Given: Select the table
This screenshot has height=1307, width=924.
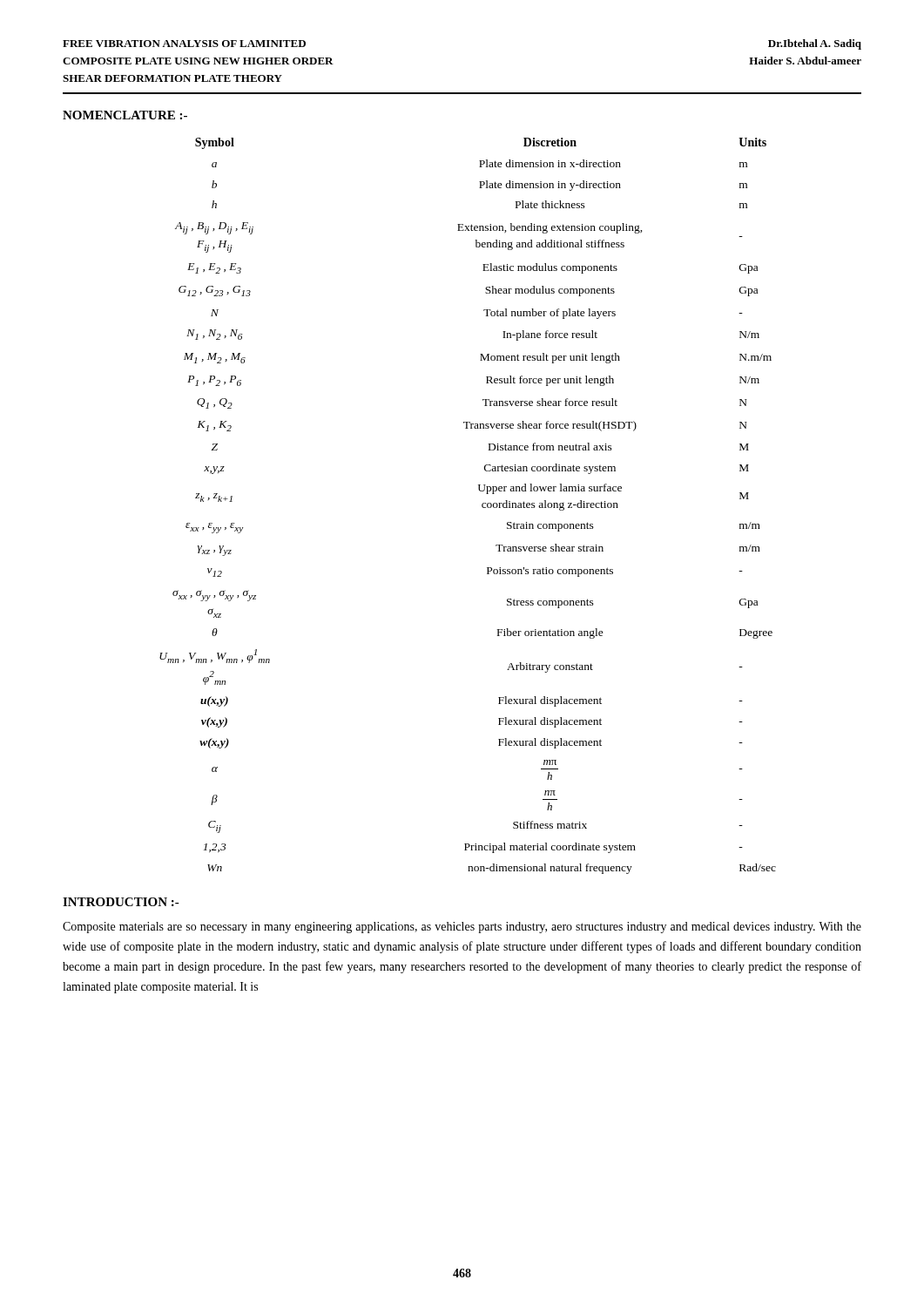Looking at the screenshot, I should (x=462, y=505).
